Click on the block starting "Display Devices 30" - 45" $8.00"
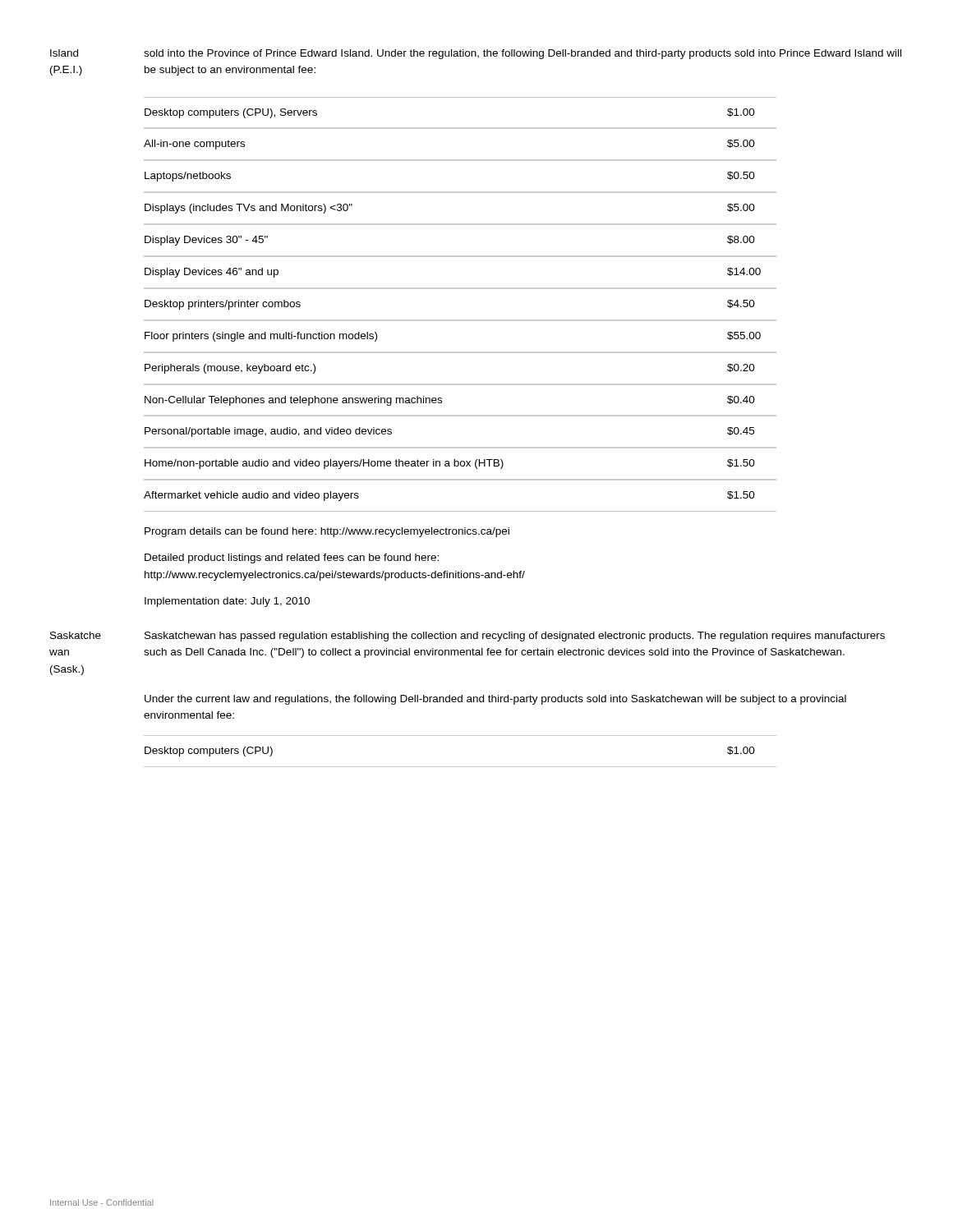 207,240
